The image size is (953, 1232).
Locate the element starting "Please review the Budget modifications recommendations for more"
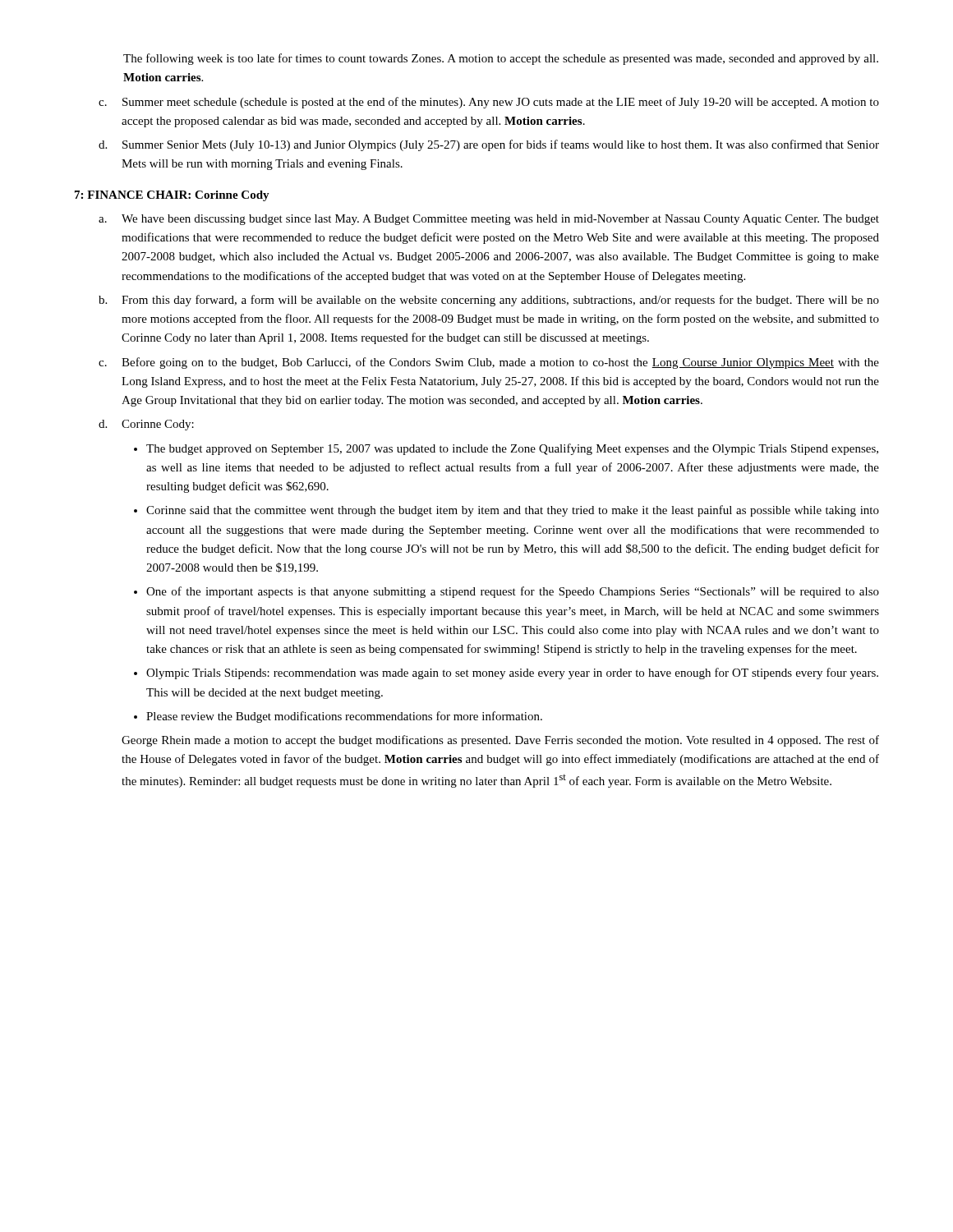click(345, 716)
